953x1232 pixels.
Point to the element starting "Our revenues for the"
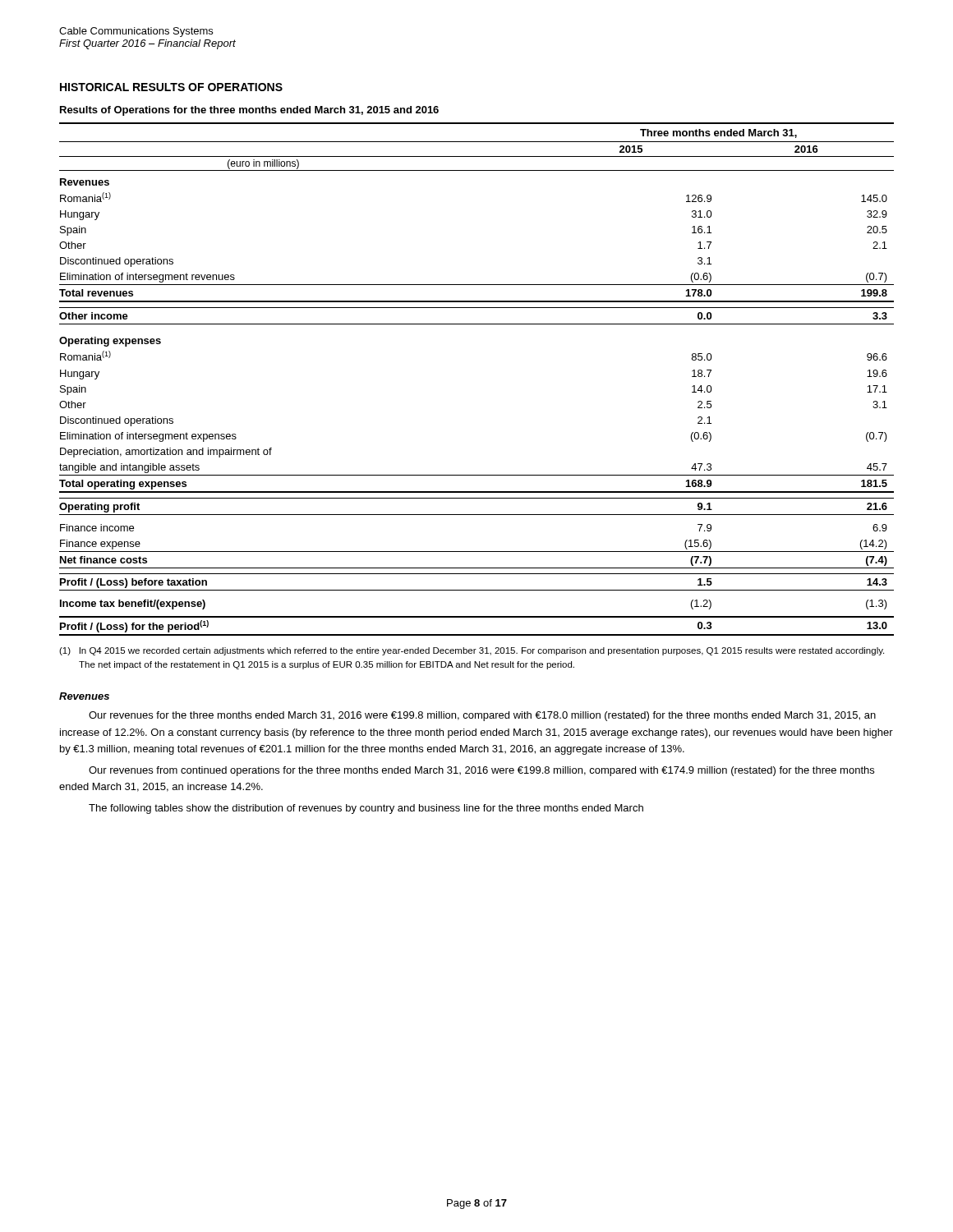tap(476, 732)
